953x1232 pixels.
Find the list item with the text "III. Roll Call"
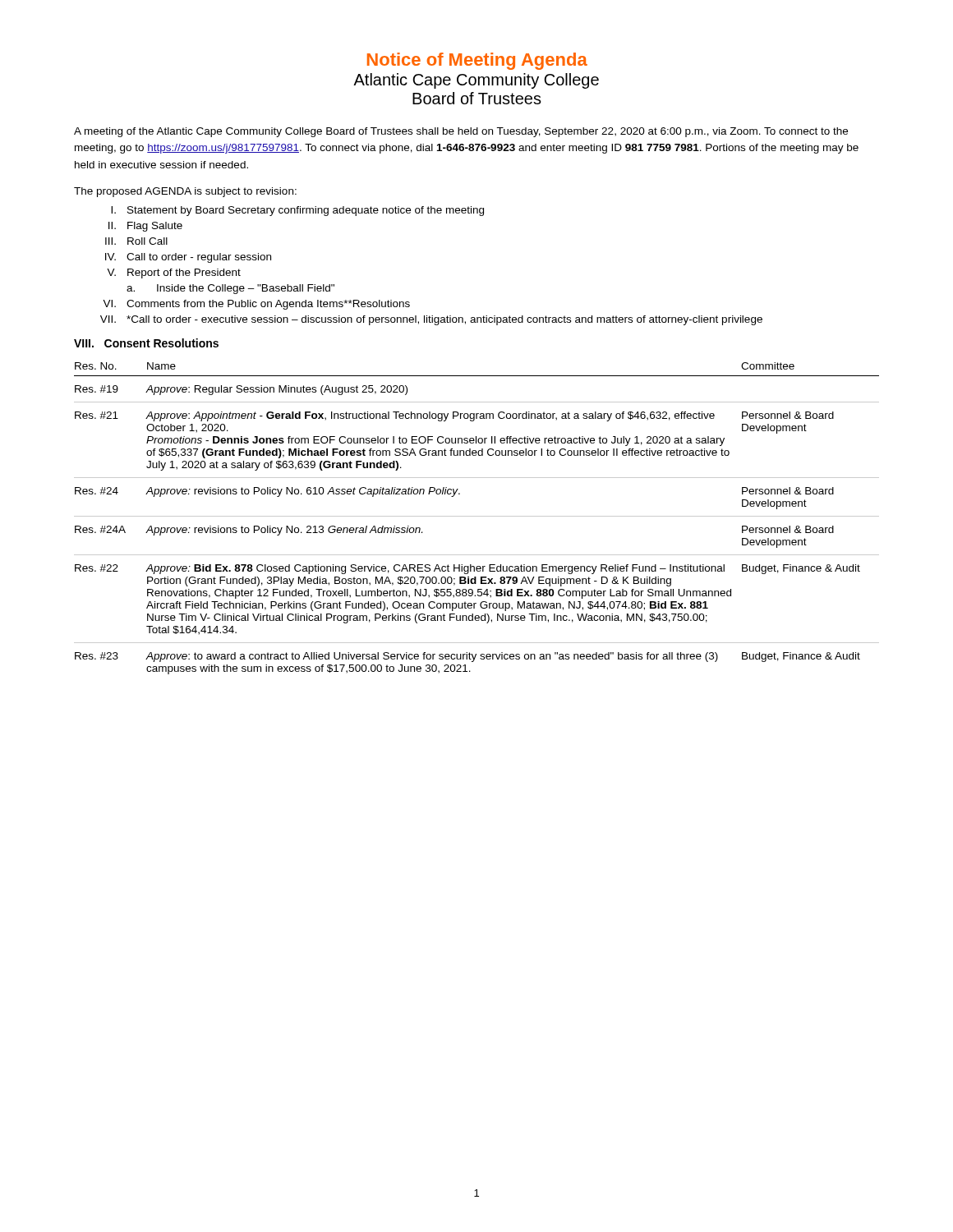point(136,241)
